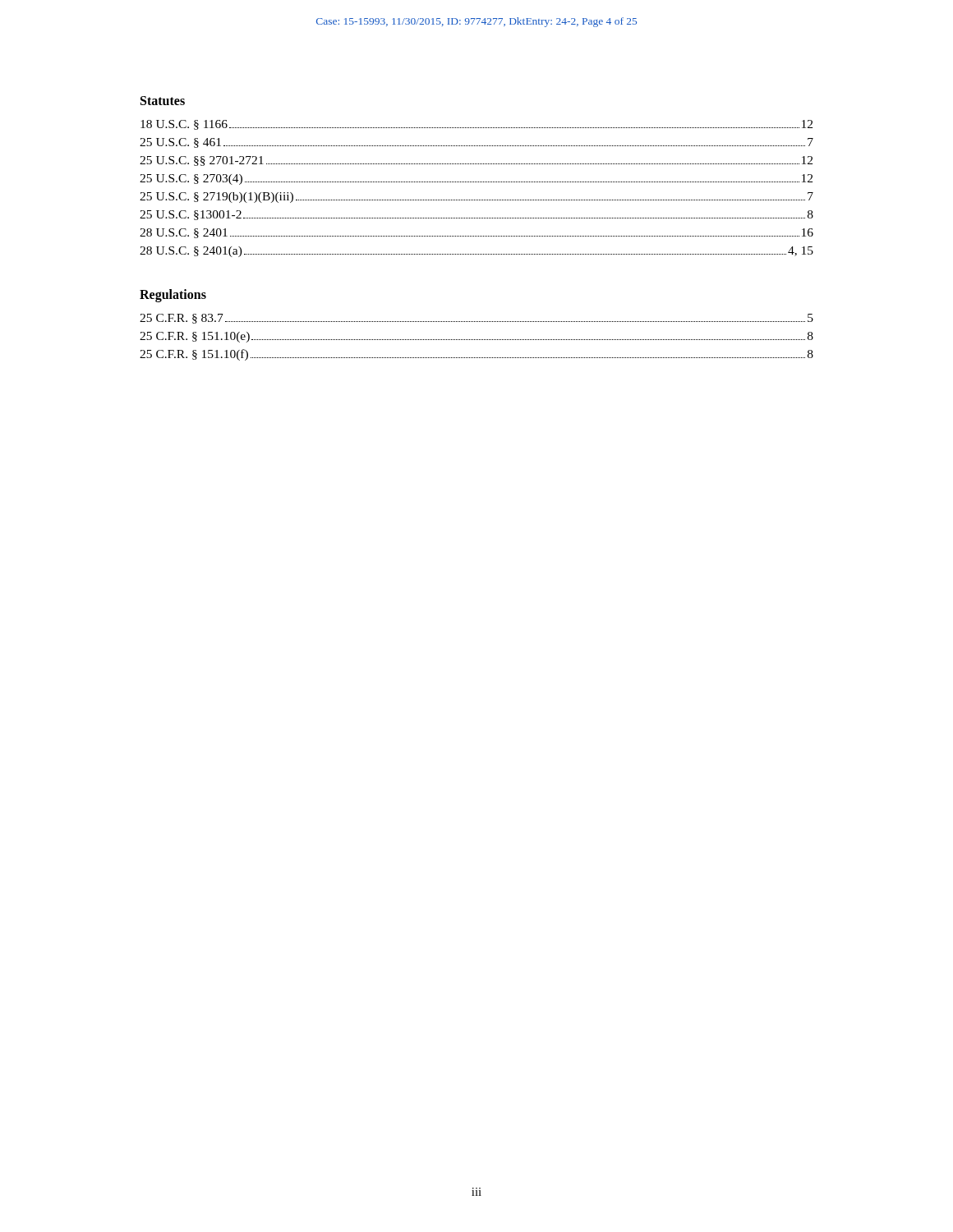Select the list item containing "18 U.S.C. § 1166 12"
Image resolution: width=953 pixels, height=1232 pixels.
tap(476, 124)
